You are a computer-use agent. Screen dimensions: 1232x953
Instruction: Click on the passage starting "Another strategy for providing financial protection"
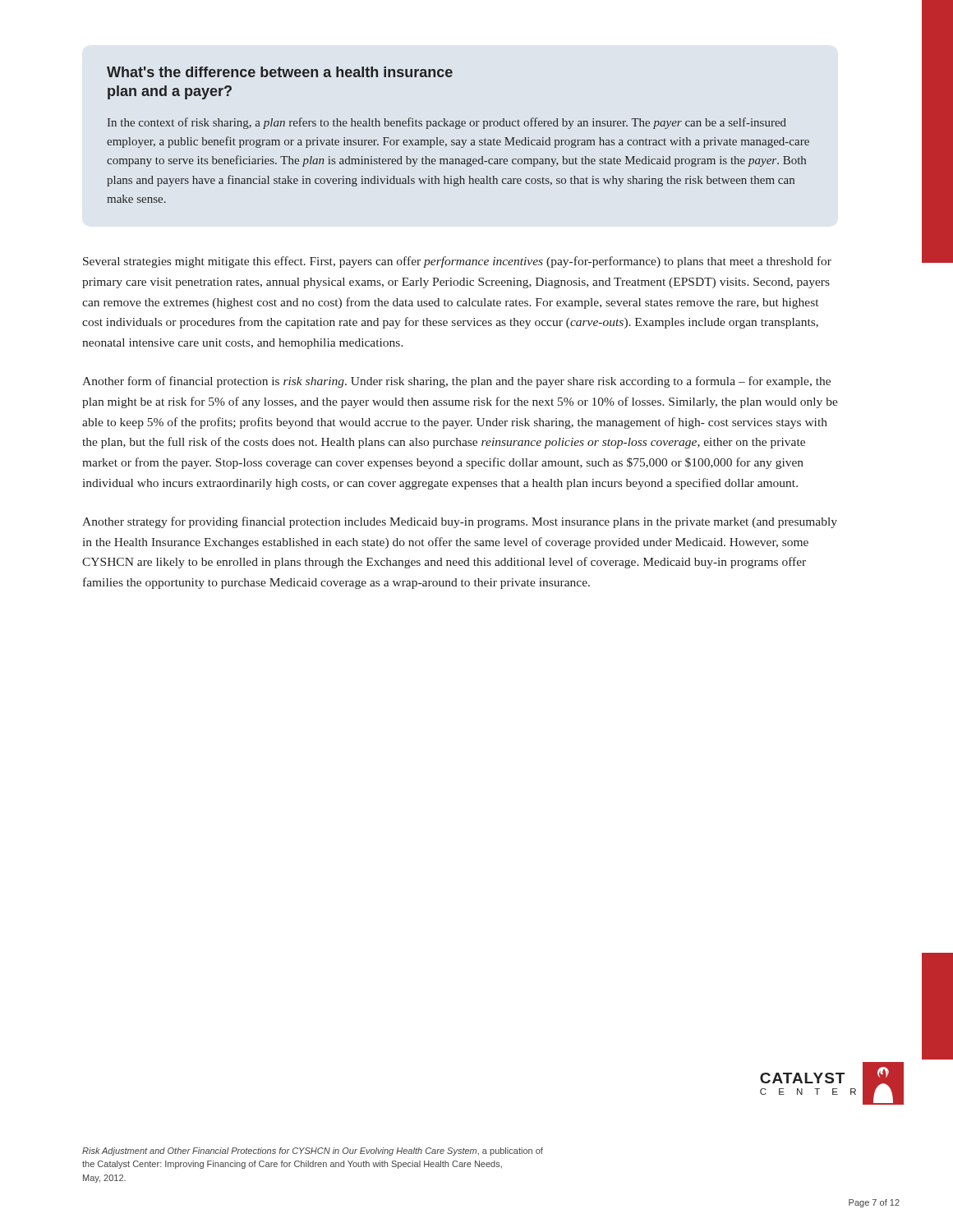click(460, 552)
